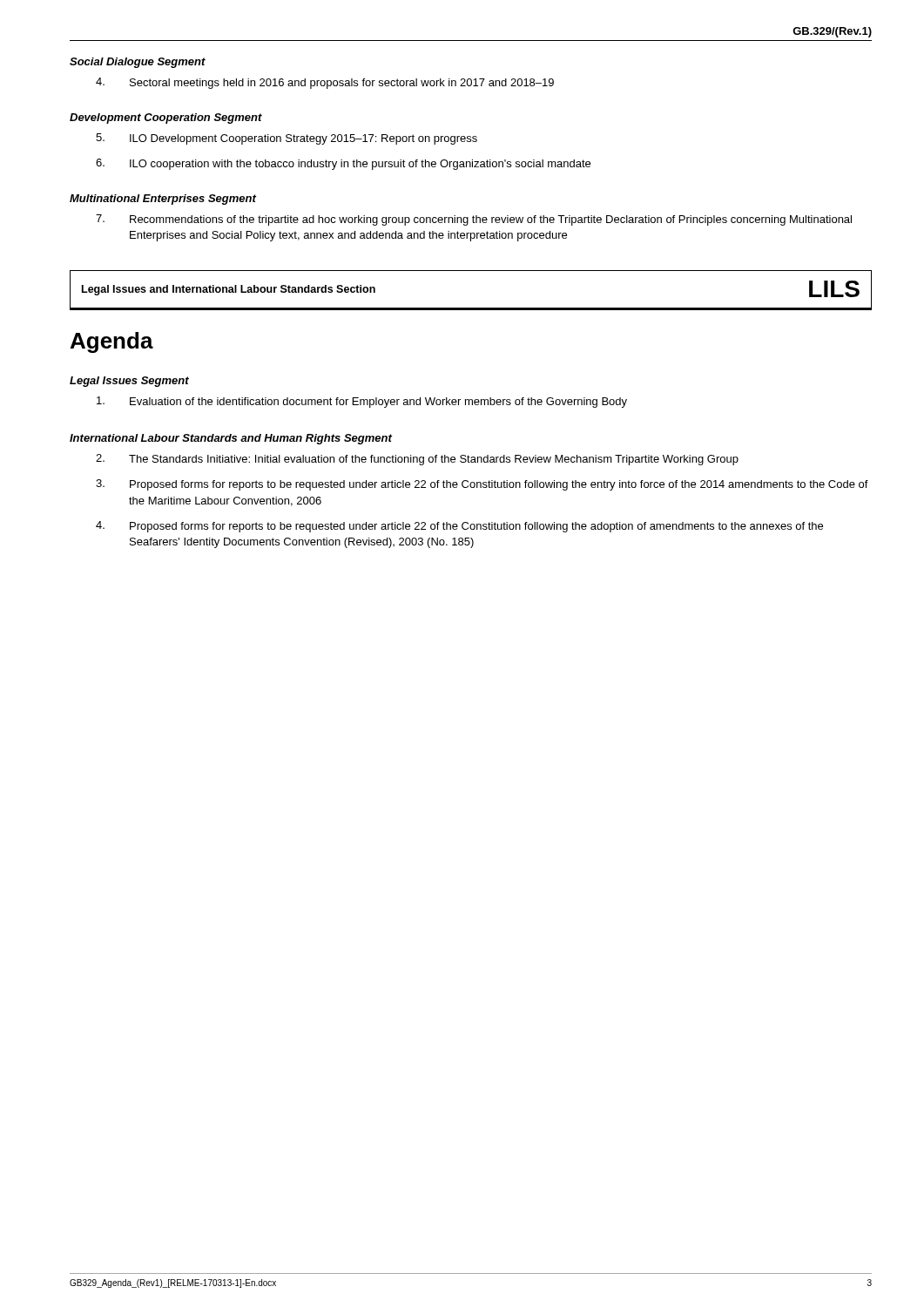Click on the section header with the text "Multinational Enterprises Segment"

pyautogui.click(x=163, y=198)
